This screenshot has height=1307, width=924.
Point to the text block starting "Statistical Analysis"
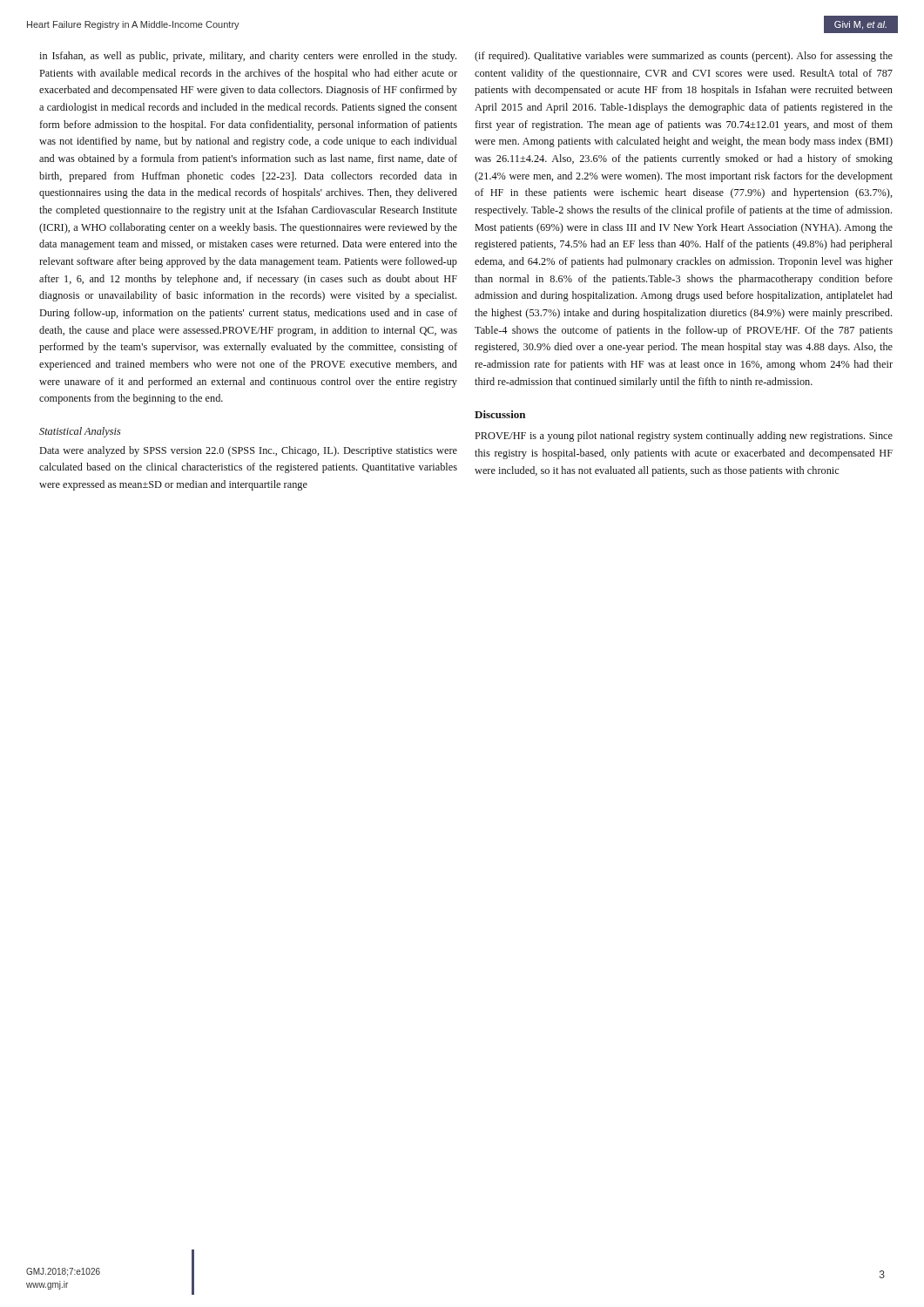tap(80, 431)
